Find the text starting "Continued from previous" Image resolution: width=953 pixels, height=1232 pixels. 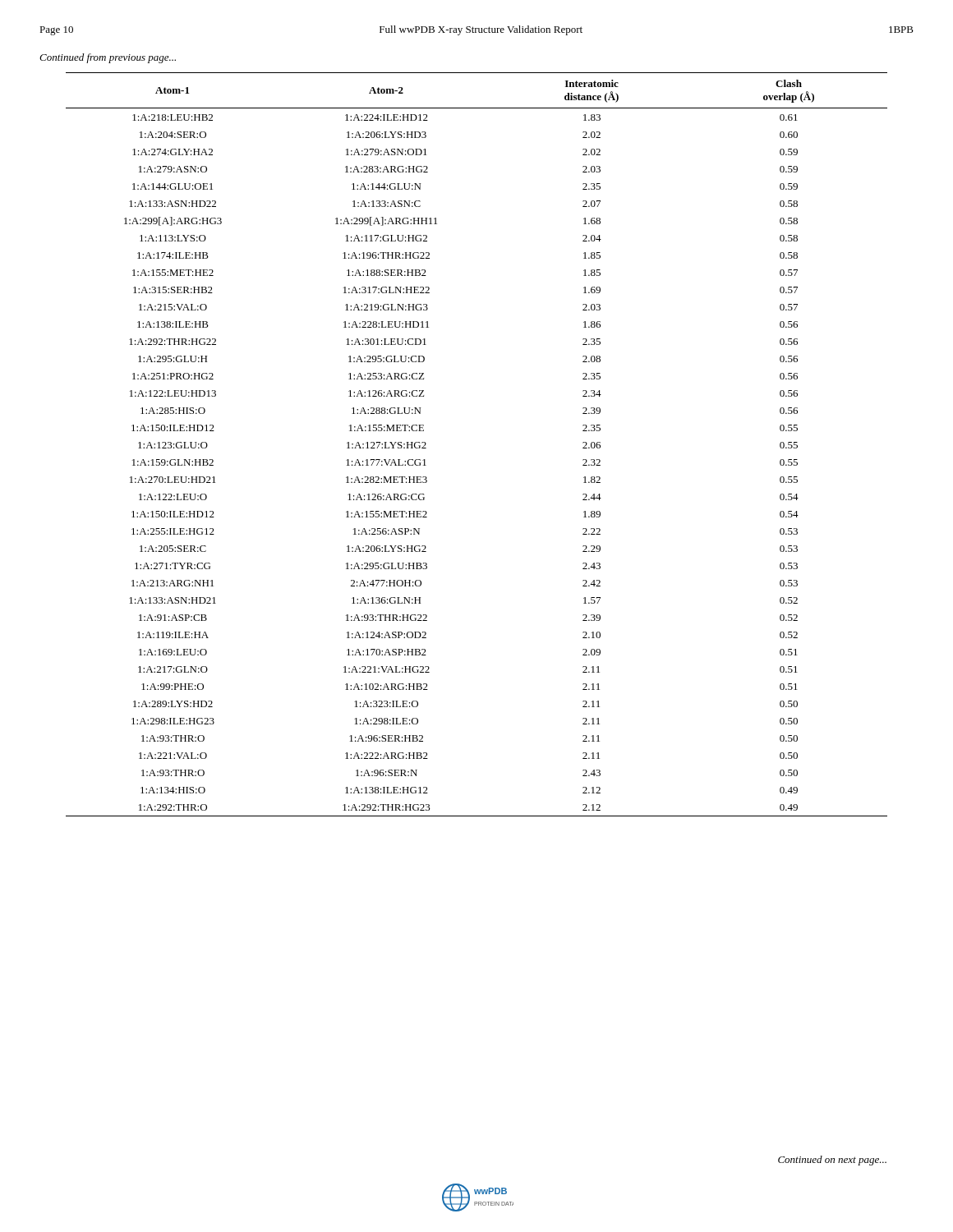tap(108, 57)
